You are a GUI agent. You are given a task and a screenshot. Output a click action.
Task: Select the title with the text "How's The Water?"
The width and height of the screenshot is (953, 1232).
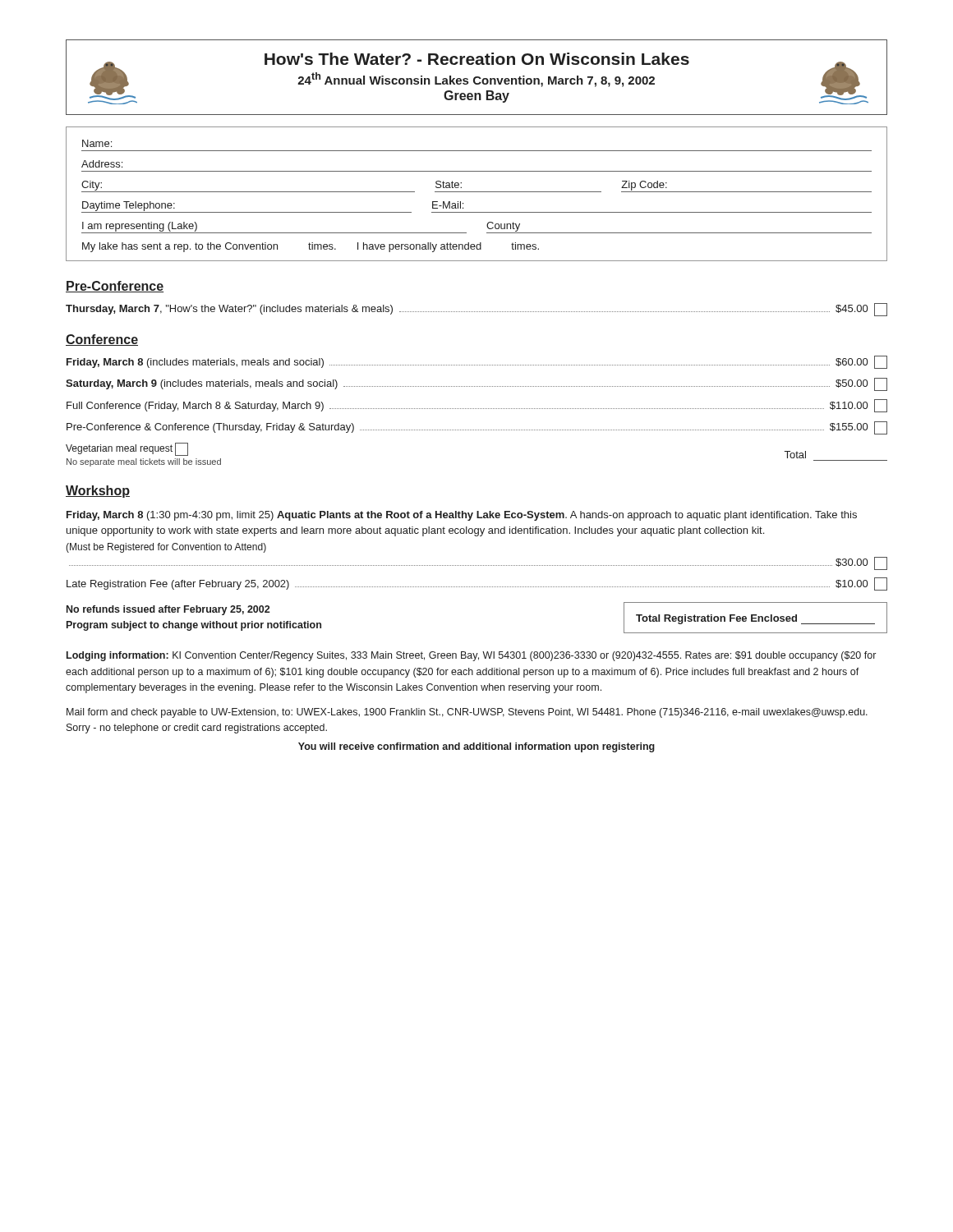pos(476,76)
